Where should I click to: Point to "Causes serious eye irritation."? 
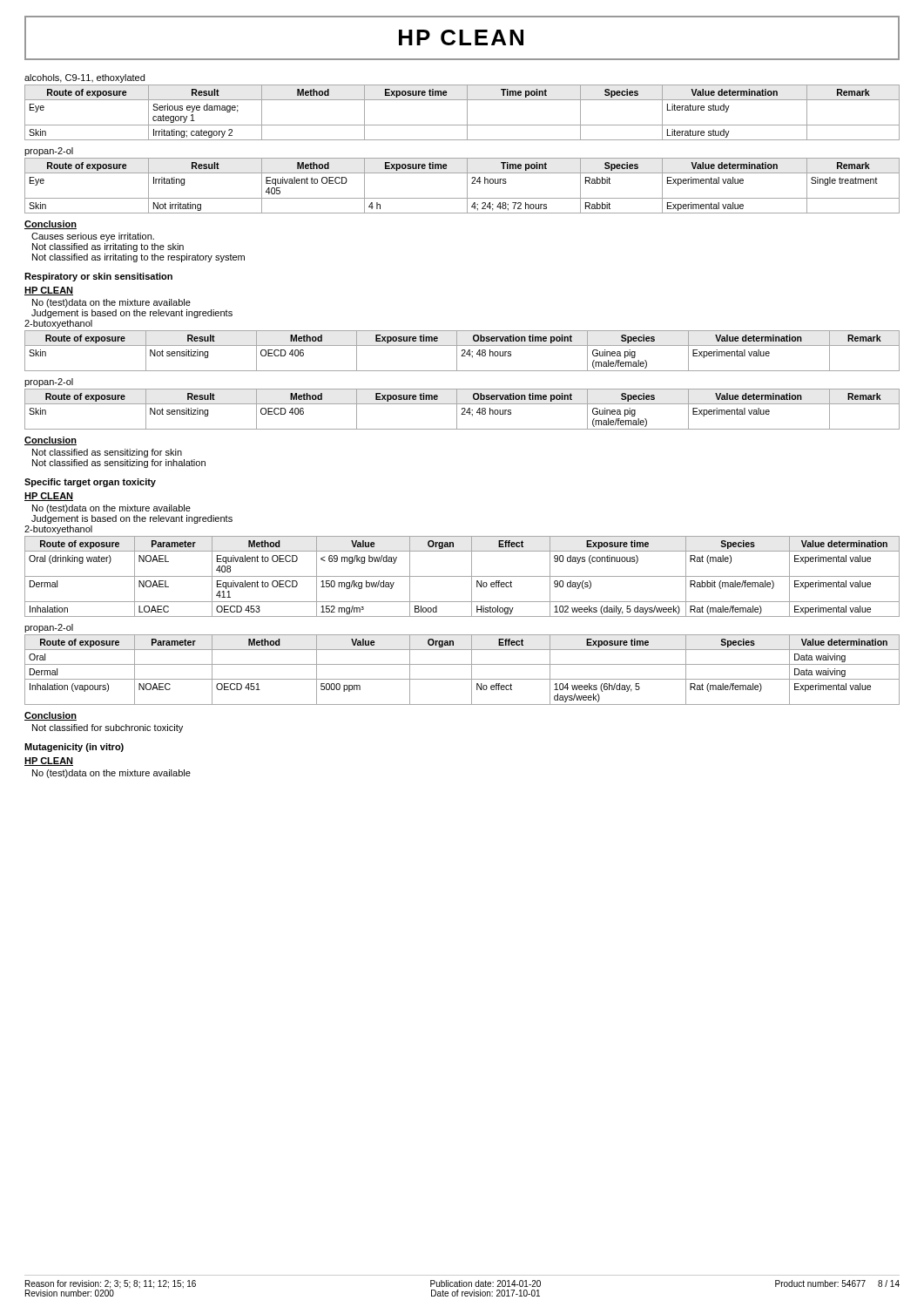point(93,236)
